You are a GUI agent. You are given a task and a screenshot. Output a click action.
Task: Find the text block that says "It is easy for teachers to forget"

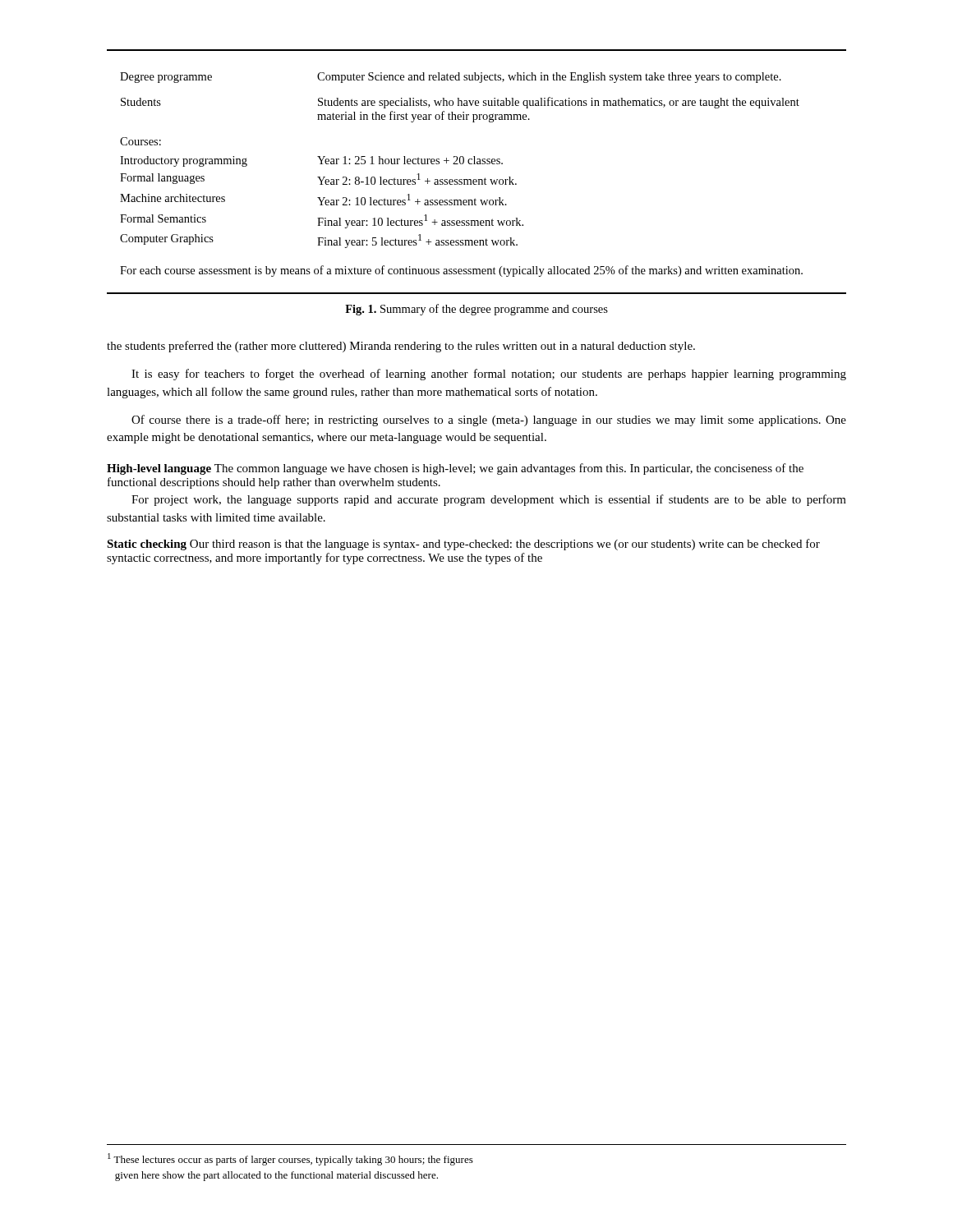pyautogui.click(x=476, y=383)
